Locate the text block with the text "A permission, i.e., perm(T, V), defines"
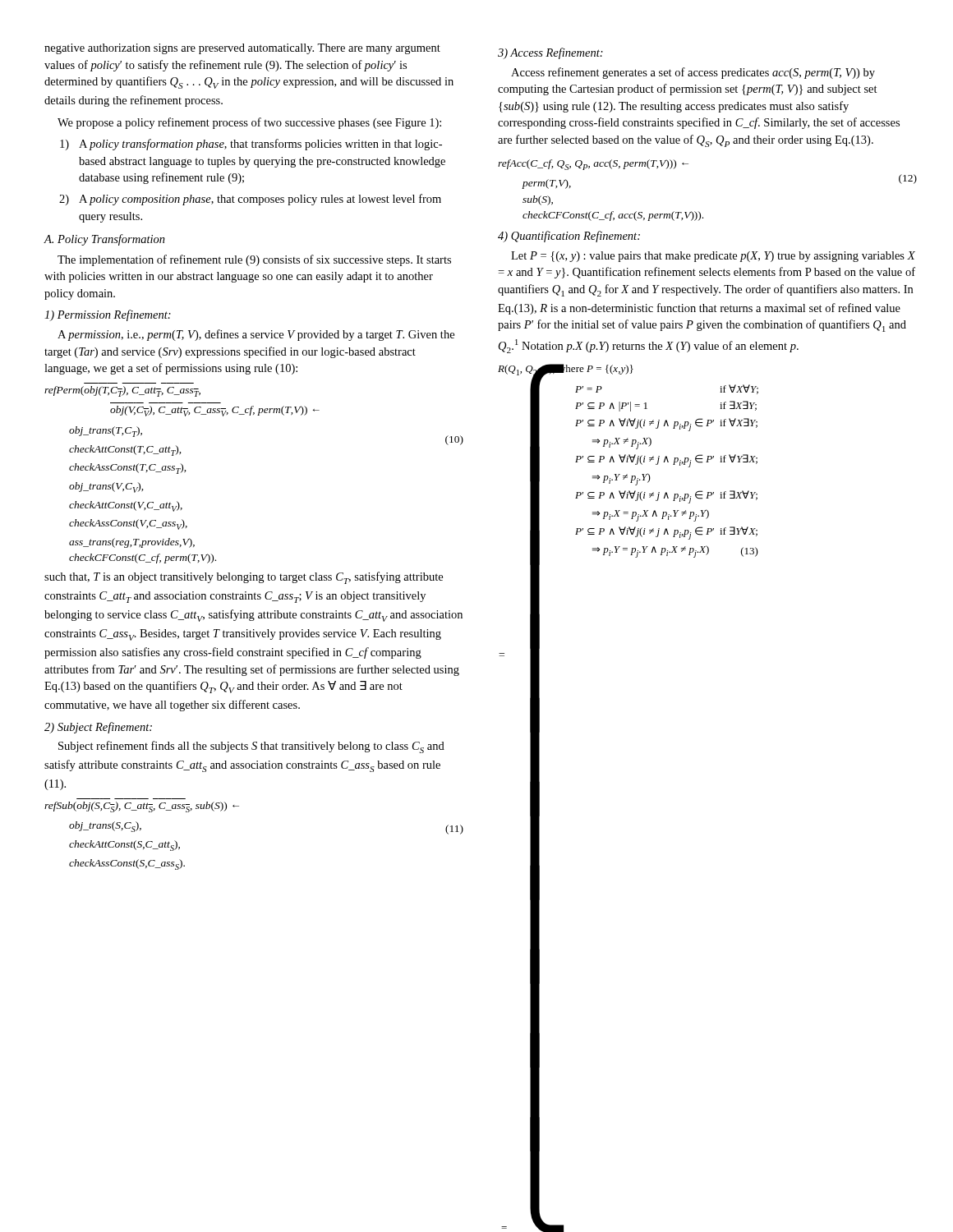The image size is (953, 1232). point(254,351)
